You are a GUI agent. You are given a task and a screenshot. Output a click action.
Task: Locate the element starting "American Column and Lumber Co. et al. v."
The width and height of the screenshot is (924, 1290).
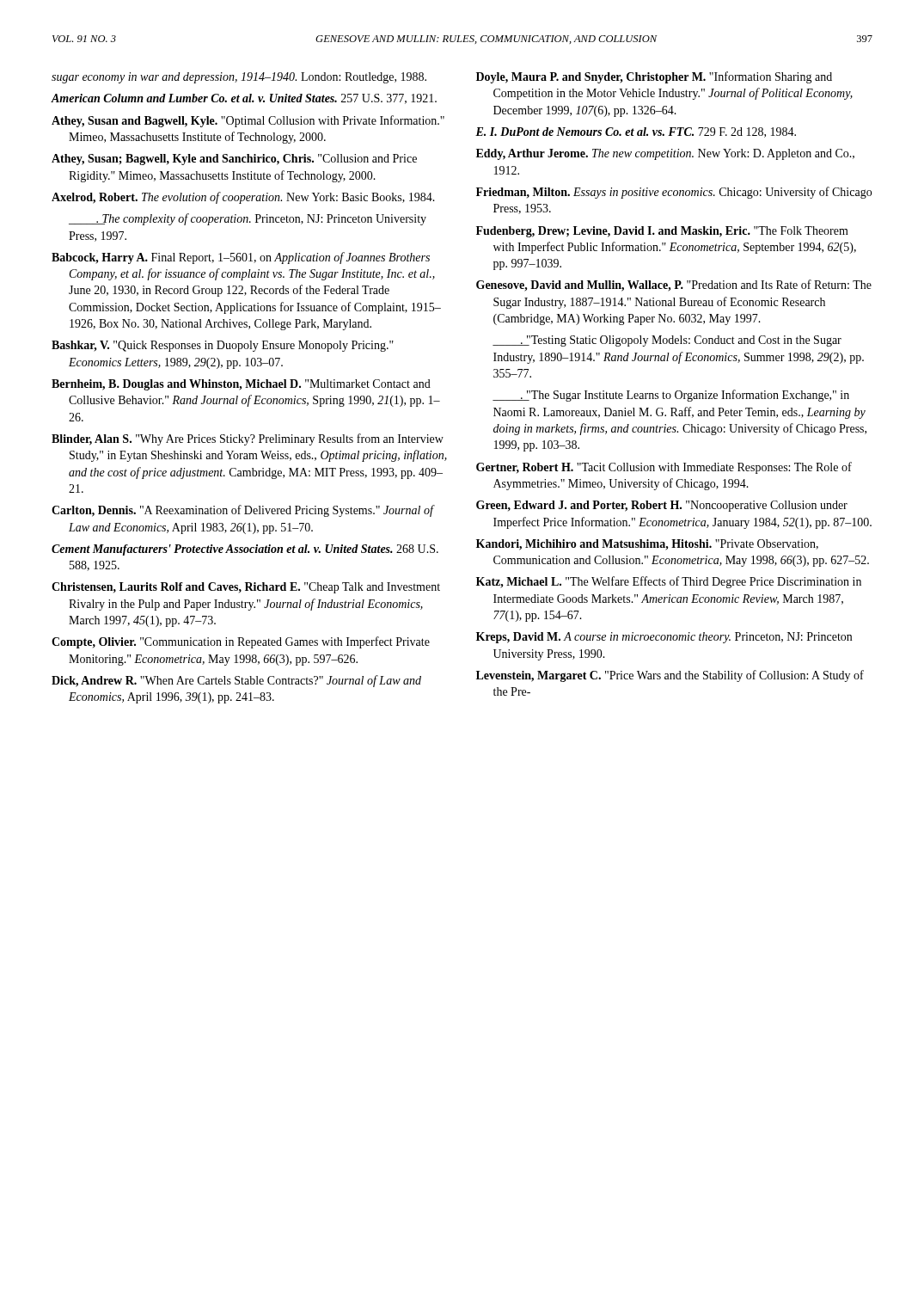(x=244, y=99)
